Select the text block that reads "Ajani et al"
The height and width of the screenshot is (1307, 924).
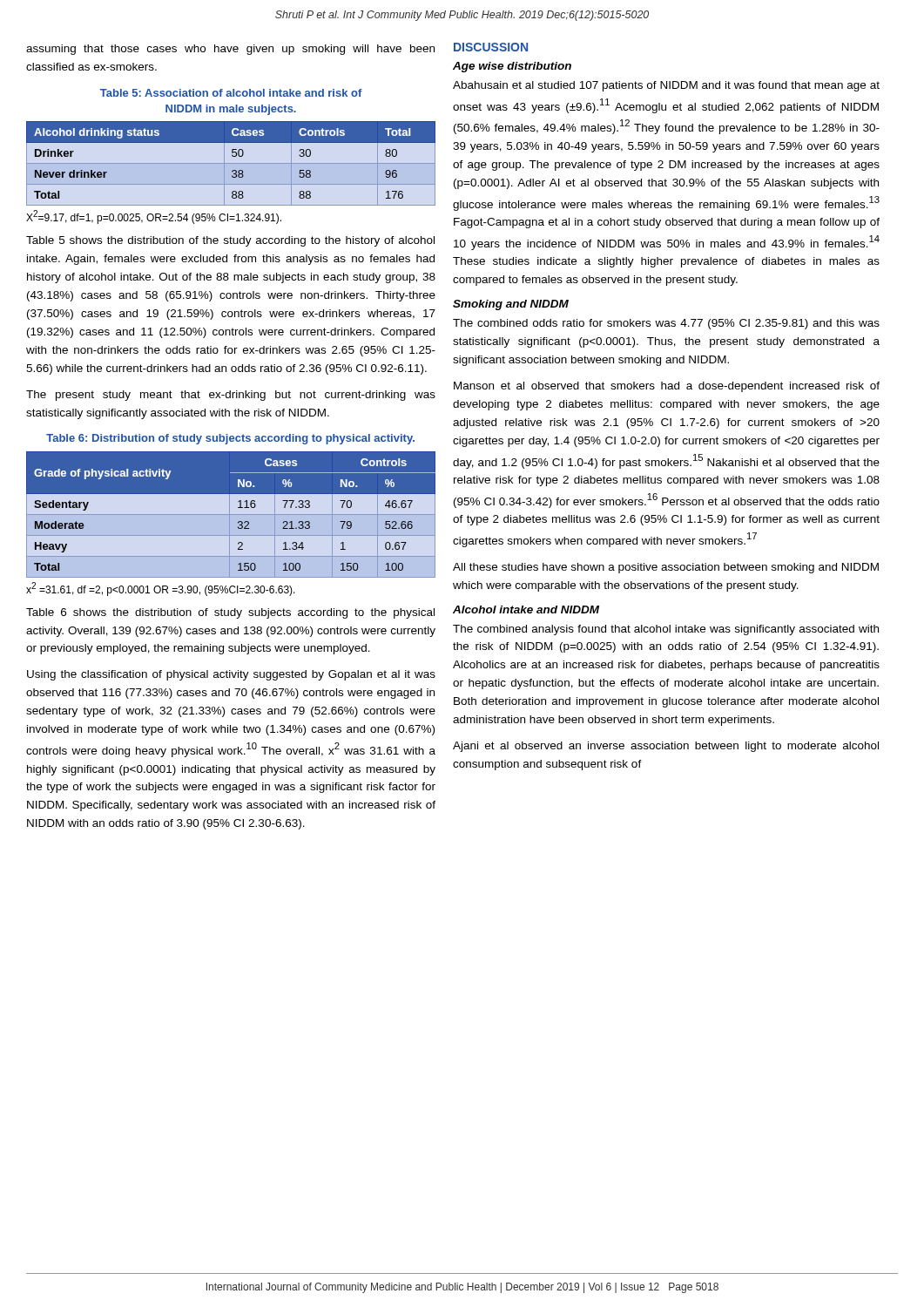[x=666, y=755]
